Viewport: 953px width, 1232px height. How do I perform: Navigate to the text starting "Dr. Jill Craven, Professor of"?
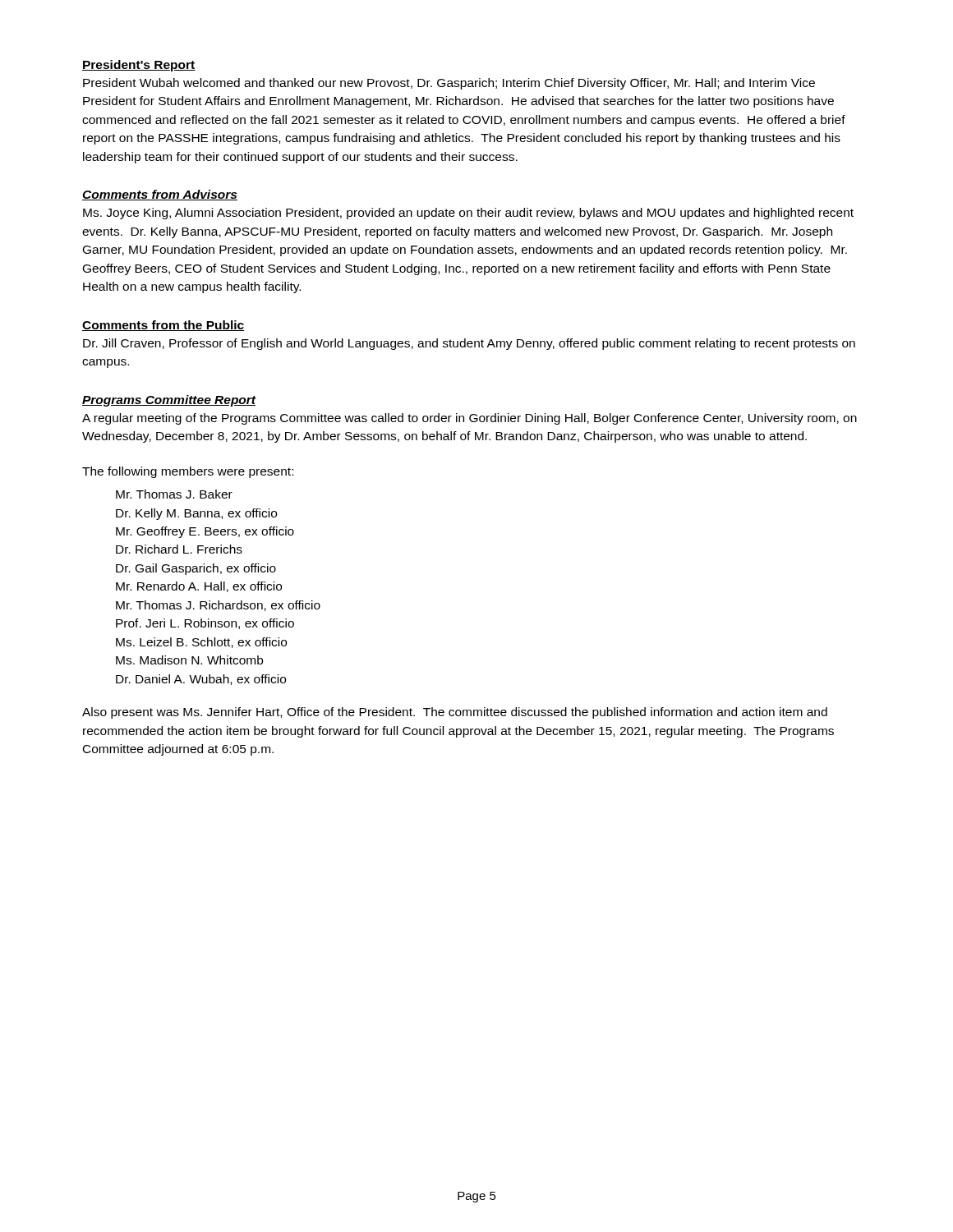469,352
